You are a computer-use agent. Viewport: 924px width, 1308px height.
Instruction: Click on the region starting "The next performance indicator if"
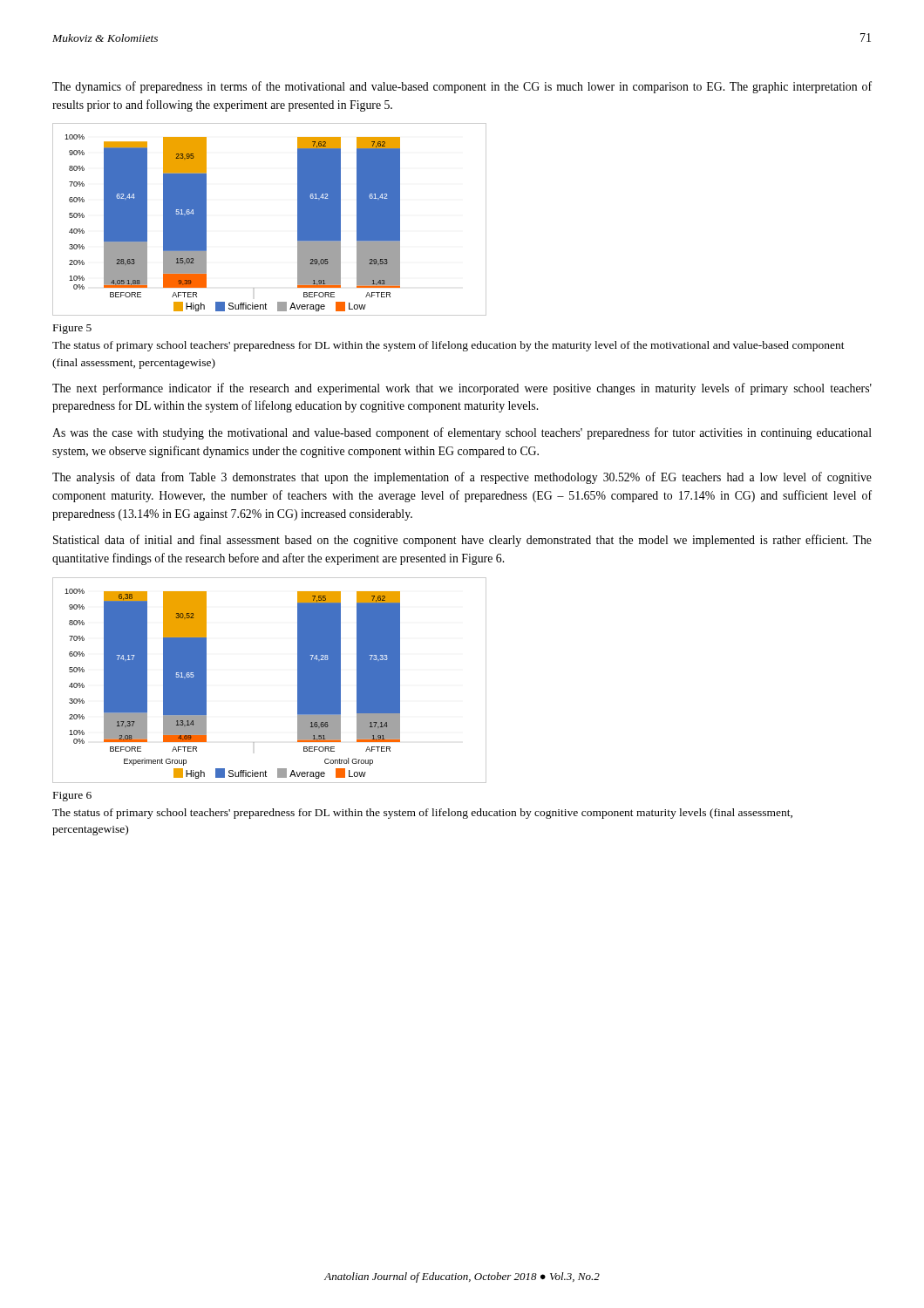462,397
